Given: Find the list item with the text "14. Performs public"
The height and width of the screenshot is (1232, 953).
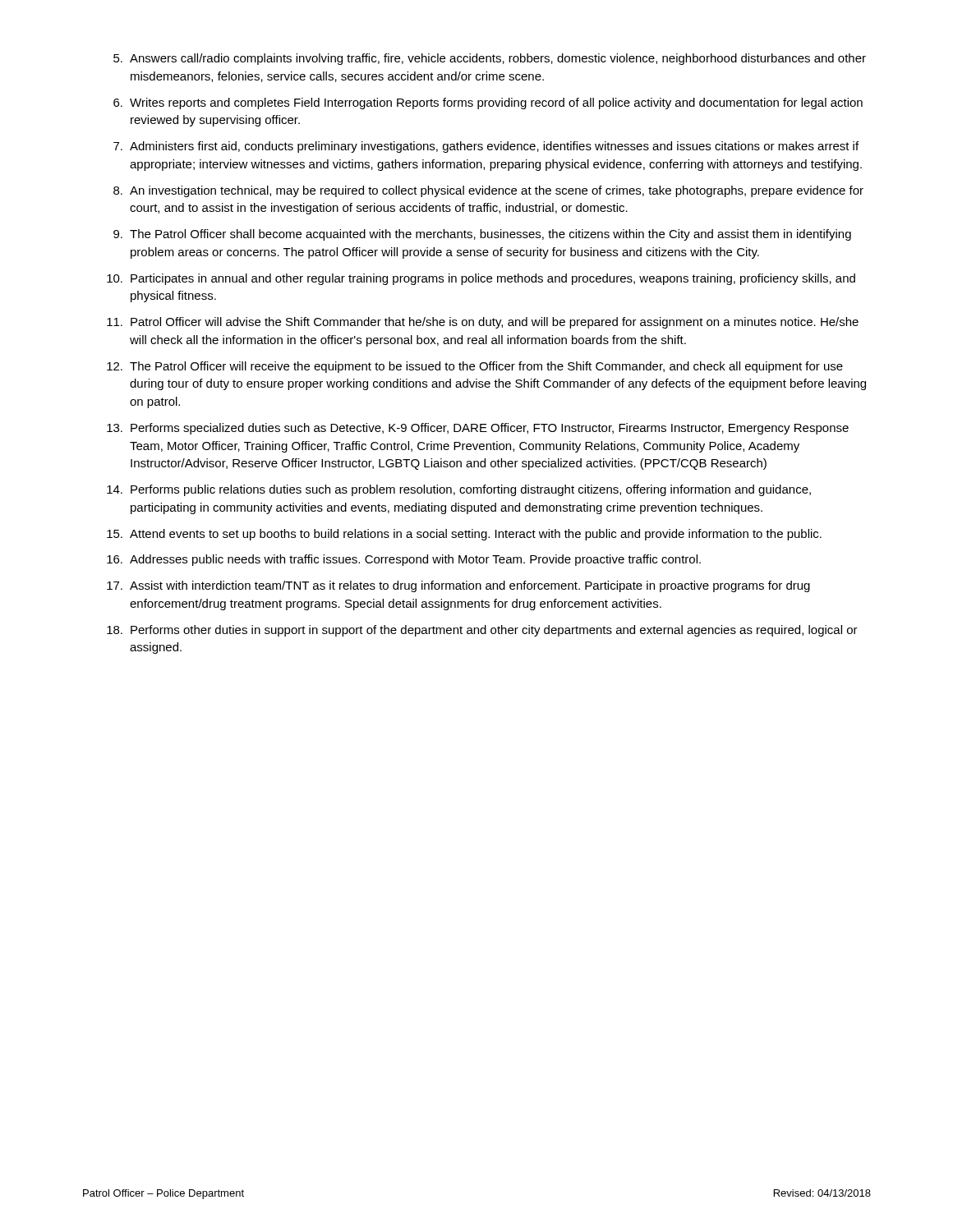Looking at the screenshot, I should coord(476,498).
